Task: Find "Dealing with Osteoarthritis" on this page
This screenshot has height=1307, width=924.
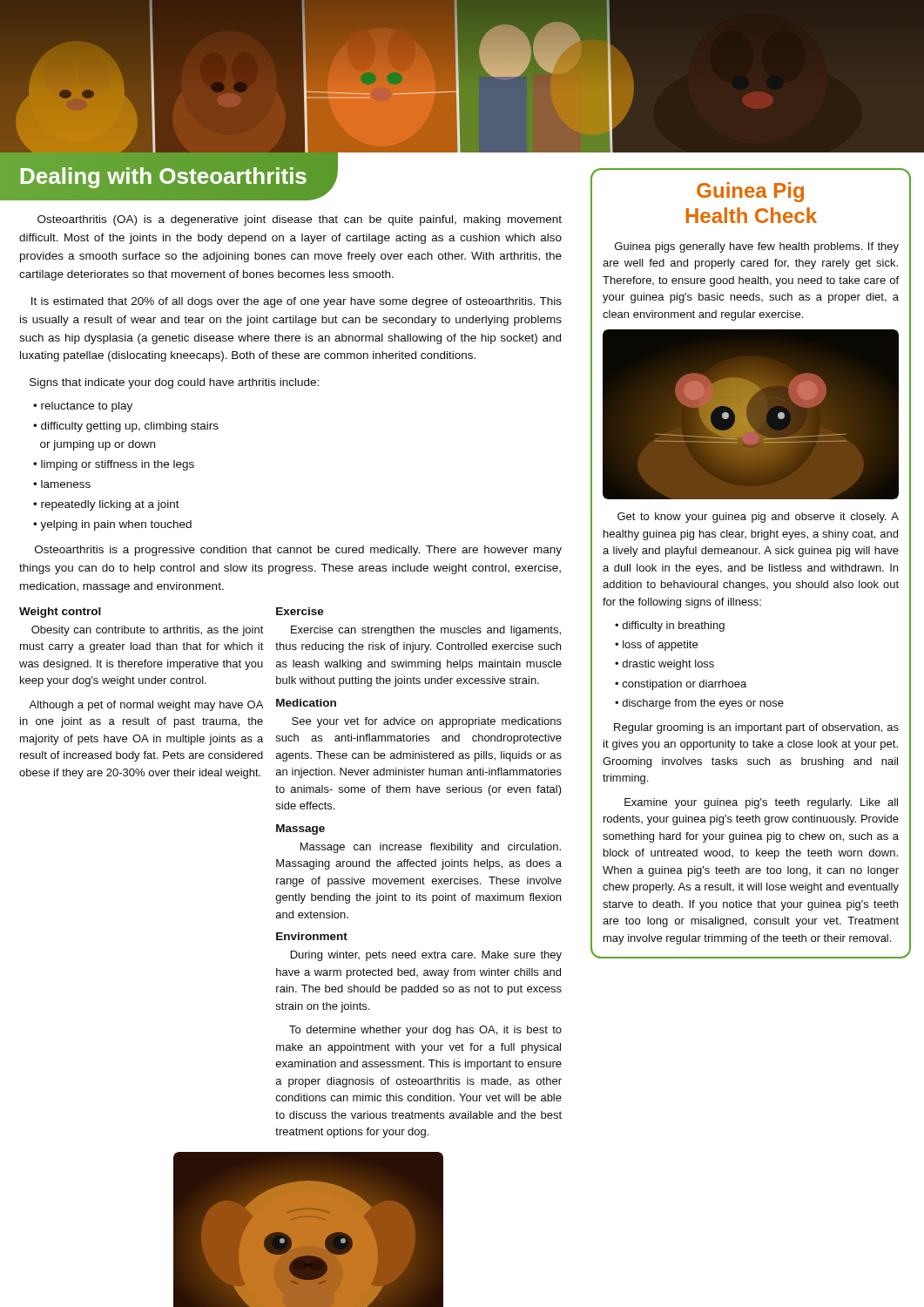Action: [169, 176]
